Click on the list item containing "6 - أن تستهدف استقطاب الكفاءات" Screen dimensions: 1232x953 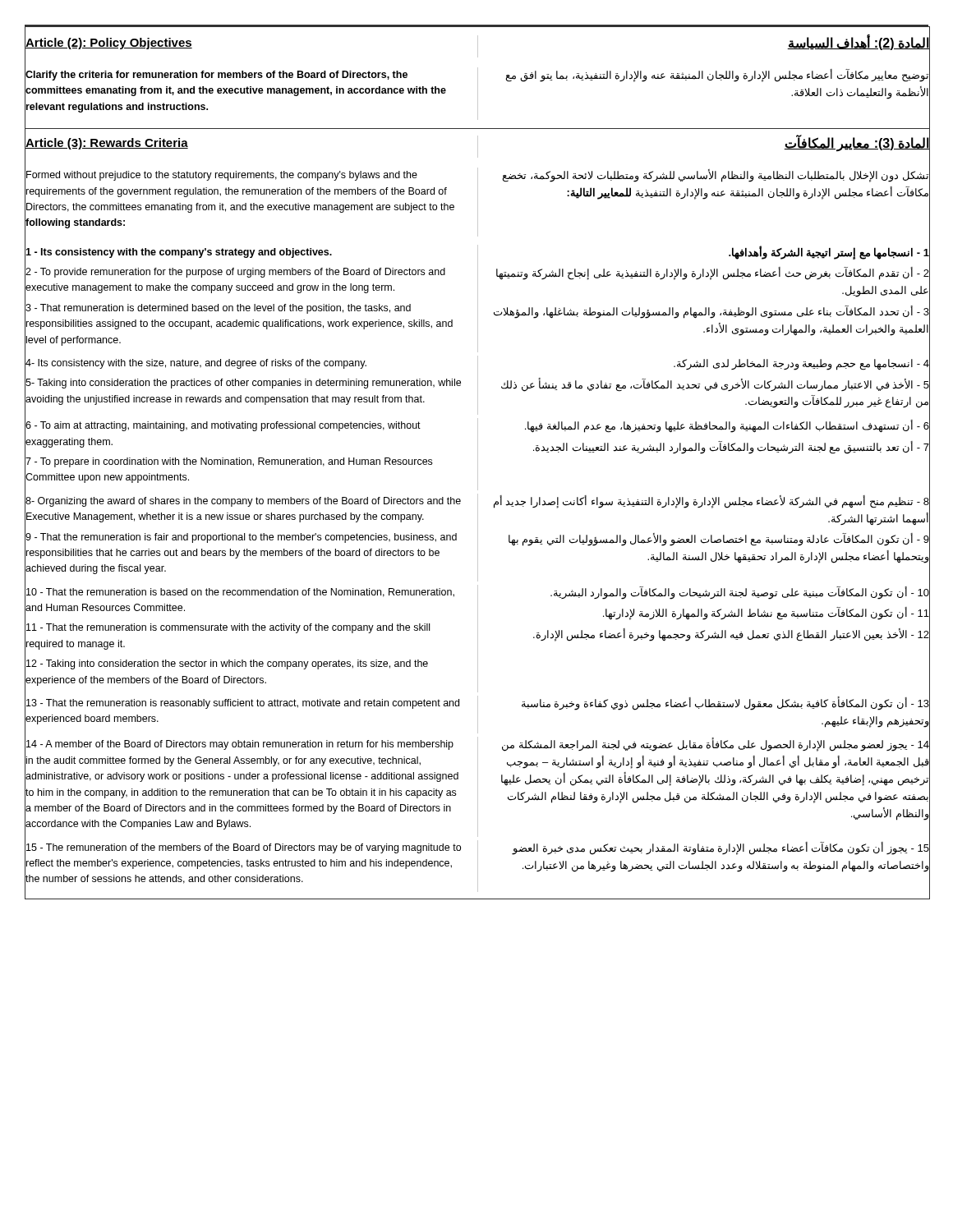pos(727,426)
